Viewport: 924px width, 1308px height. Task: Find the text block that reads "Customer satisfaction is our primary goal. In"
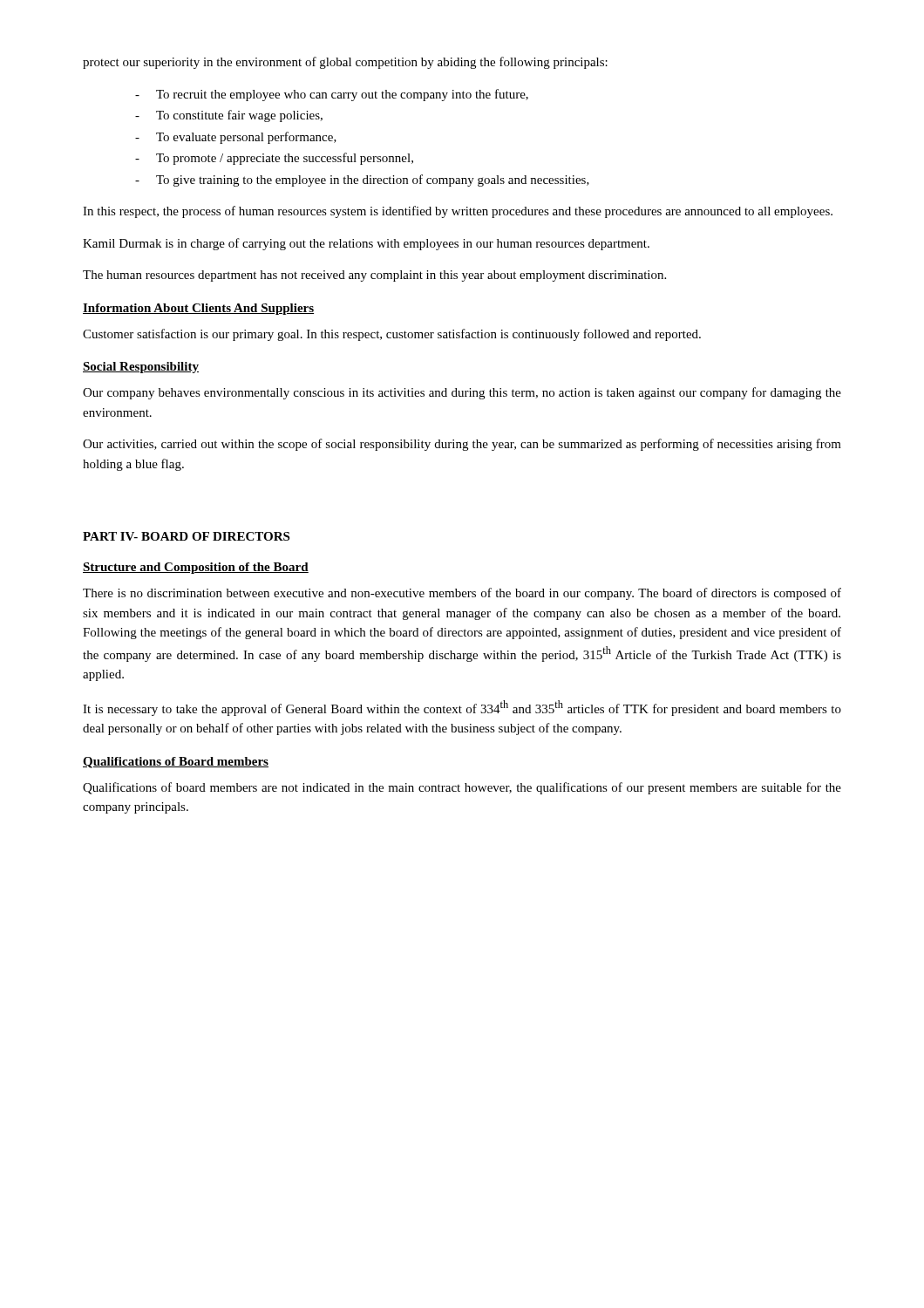tap(392, 334)
